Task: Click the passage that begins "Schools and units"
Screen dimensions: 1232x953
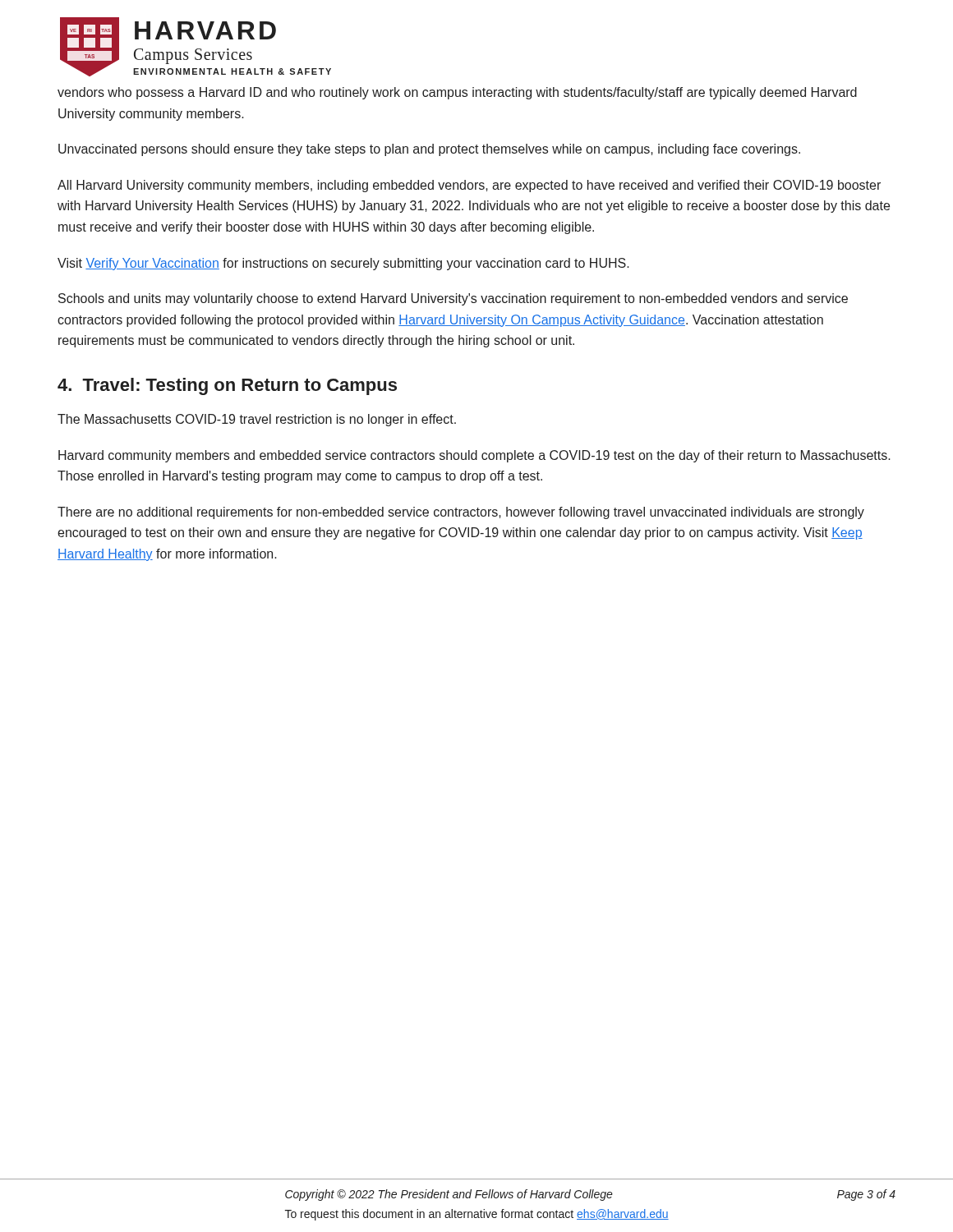Action: pos(453,320)
